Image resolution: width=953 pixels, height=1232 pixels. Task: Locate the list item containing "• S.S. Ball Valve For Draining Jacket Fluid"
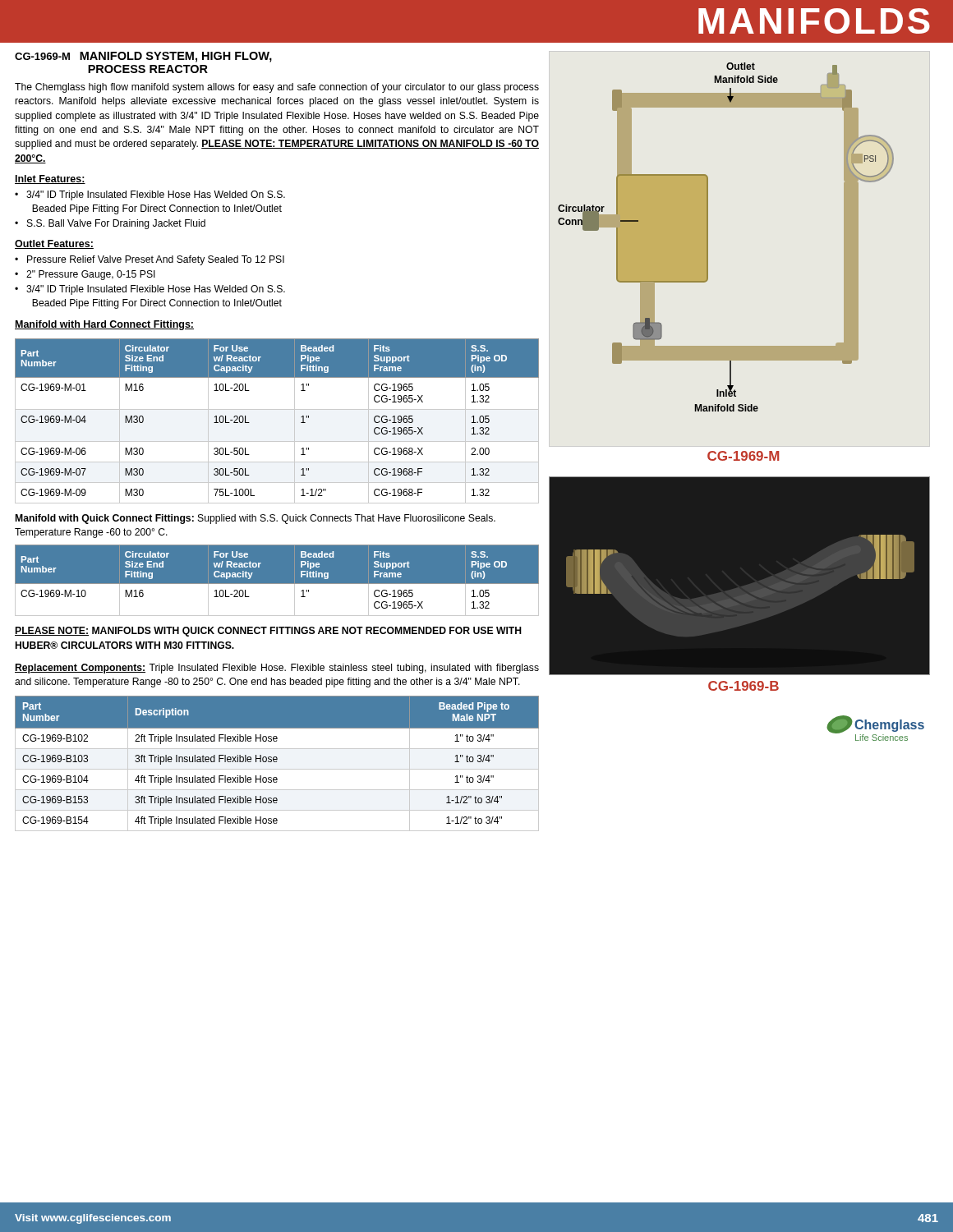pyautogui.click(x=110, y=224)
